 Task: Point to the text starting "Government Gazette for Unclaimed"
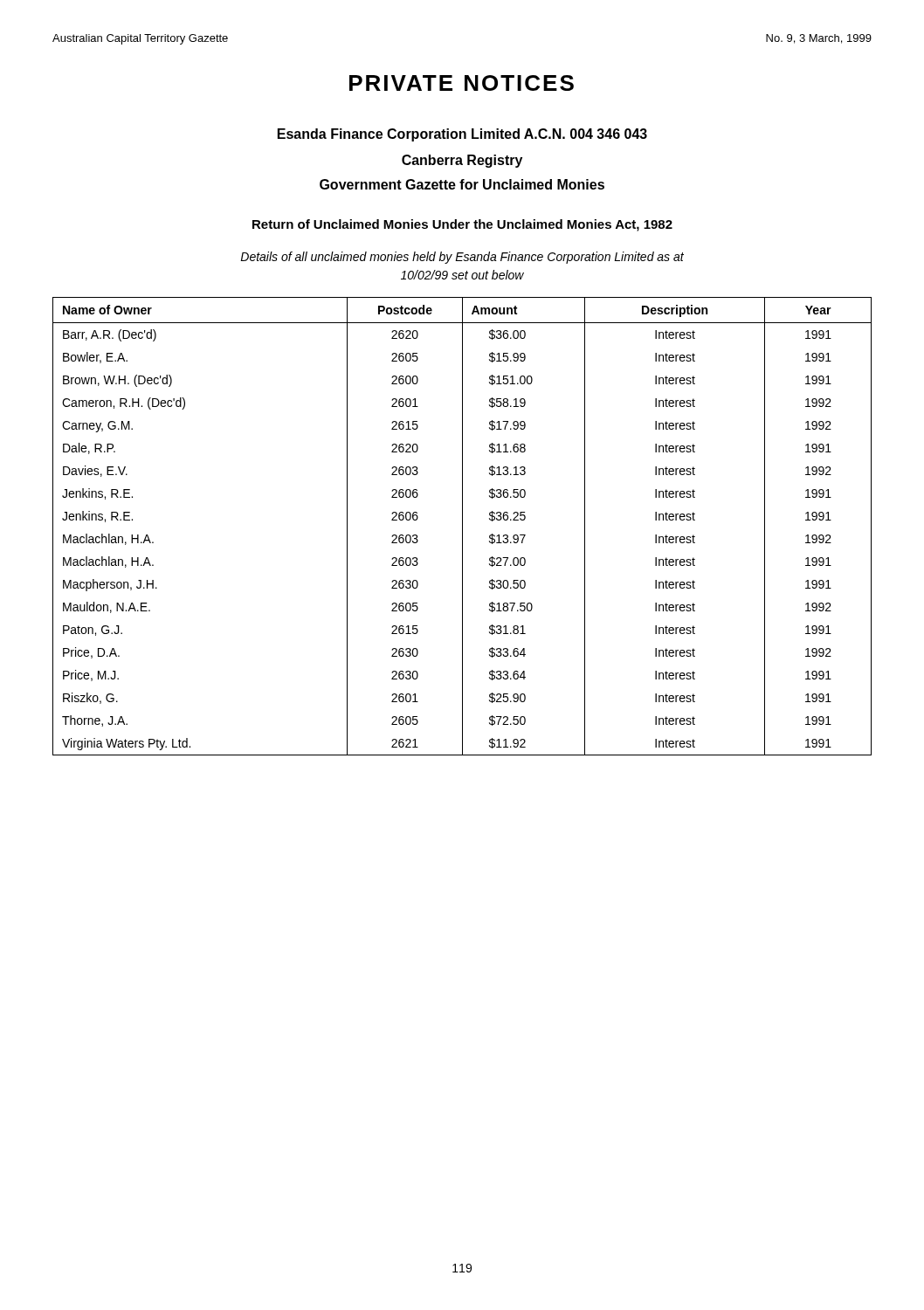click(x=462, y=185)
